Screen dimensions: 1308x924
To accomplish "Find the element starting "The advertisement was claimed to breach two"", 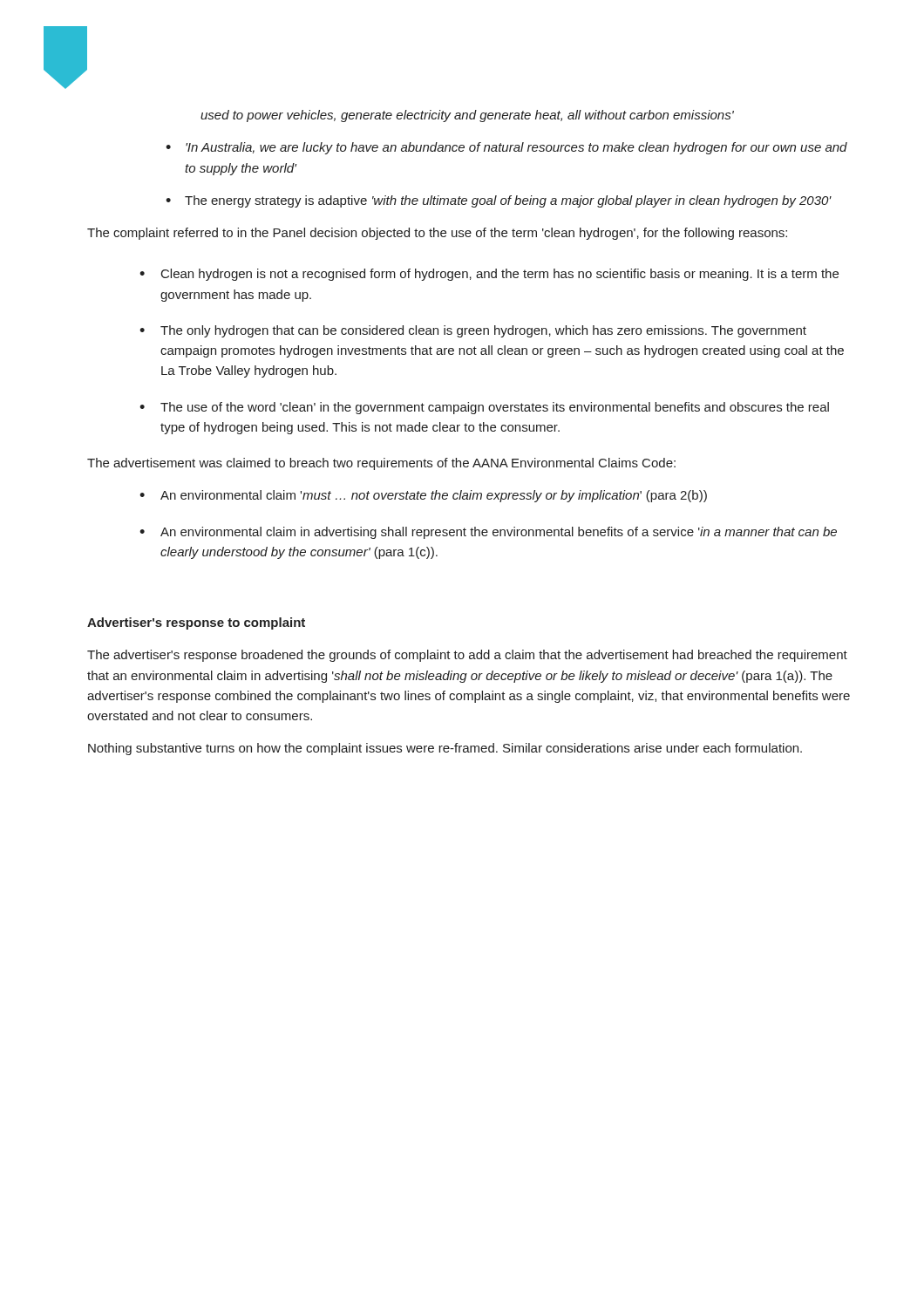I will 471,463.
